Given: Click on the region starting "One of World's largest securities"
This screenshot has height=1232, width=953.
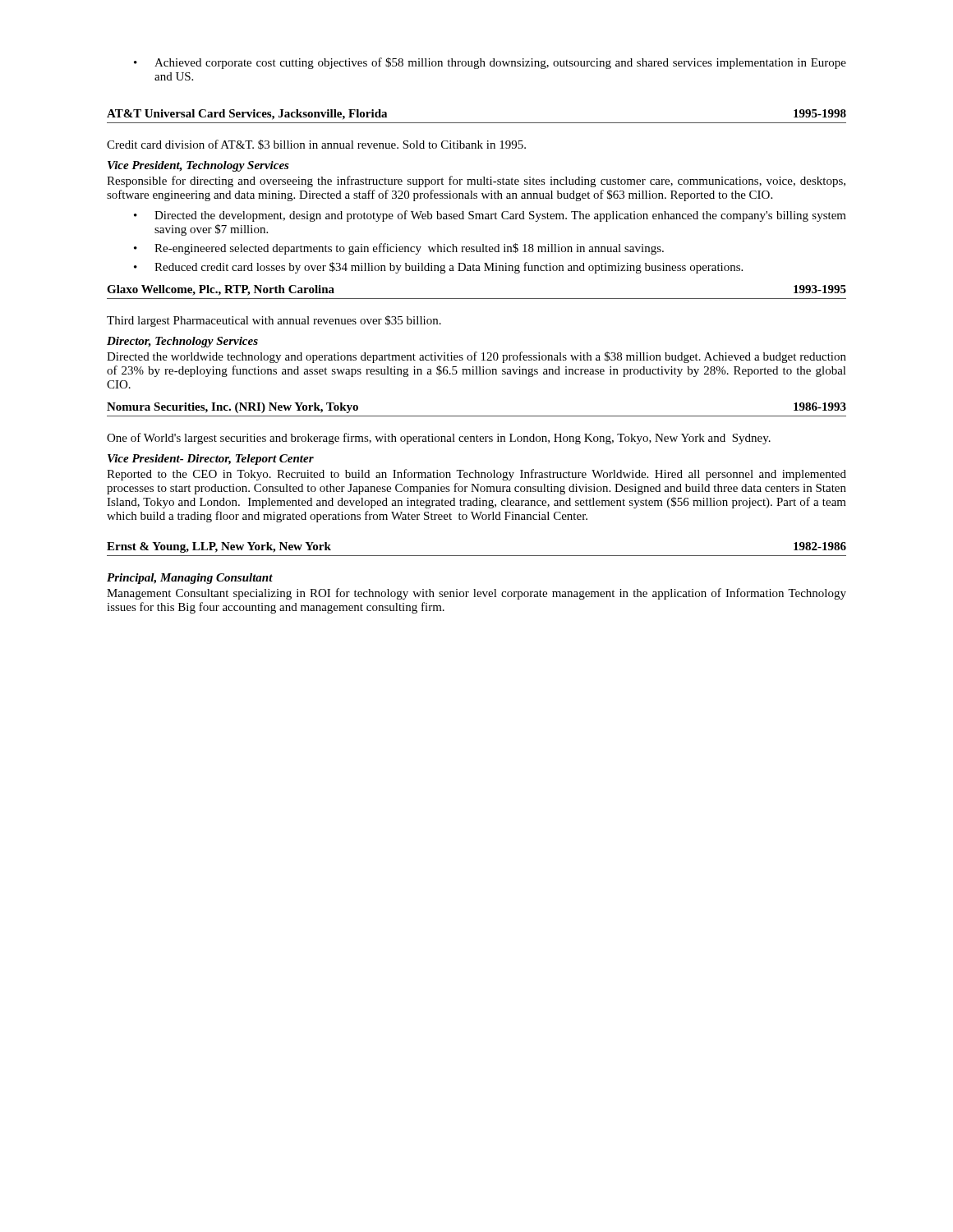Looking at the screenshot, I should tap(476, 438).
